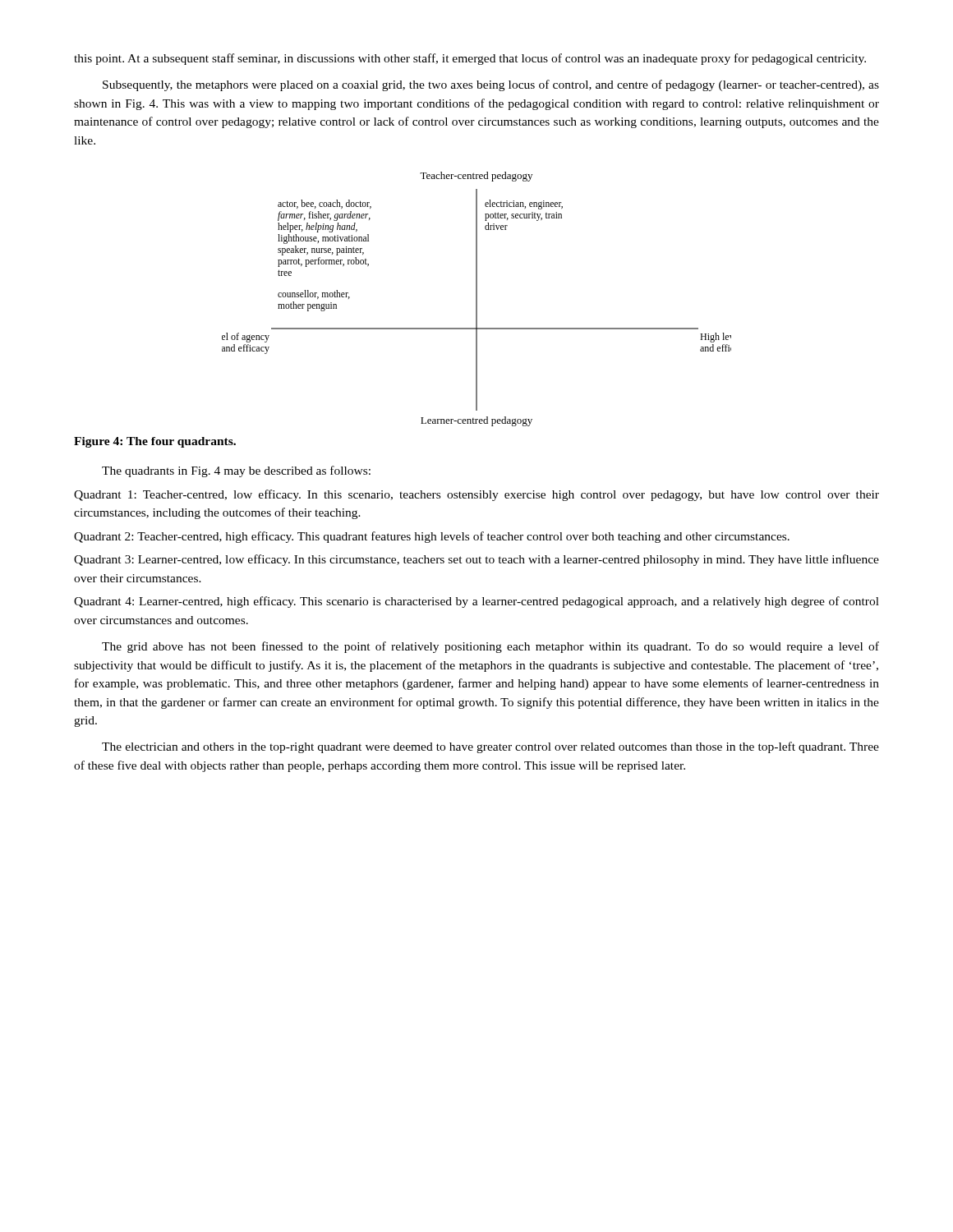
Task: Select the element starting "Quadrant 3: Learner-centred, low"
Action: point(476,568)
